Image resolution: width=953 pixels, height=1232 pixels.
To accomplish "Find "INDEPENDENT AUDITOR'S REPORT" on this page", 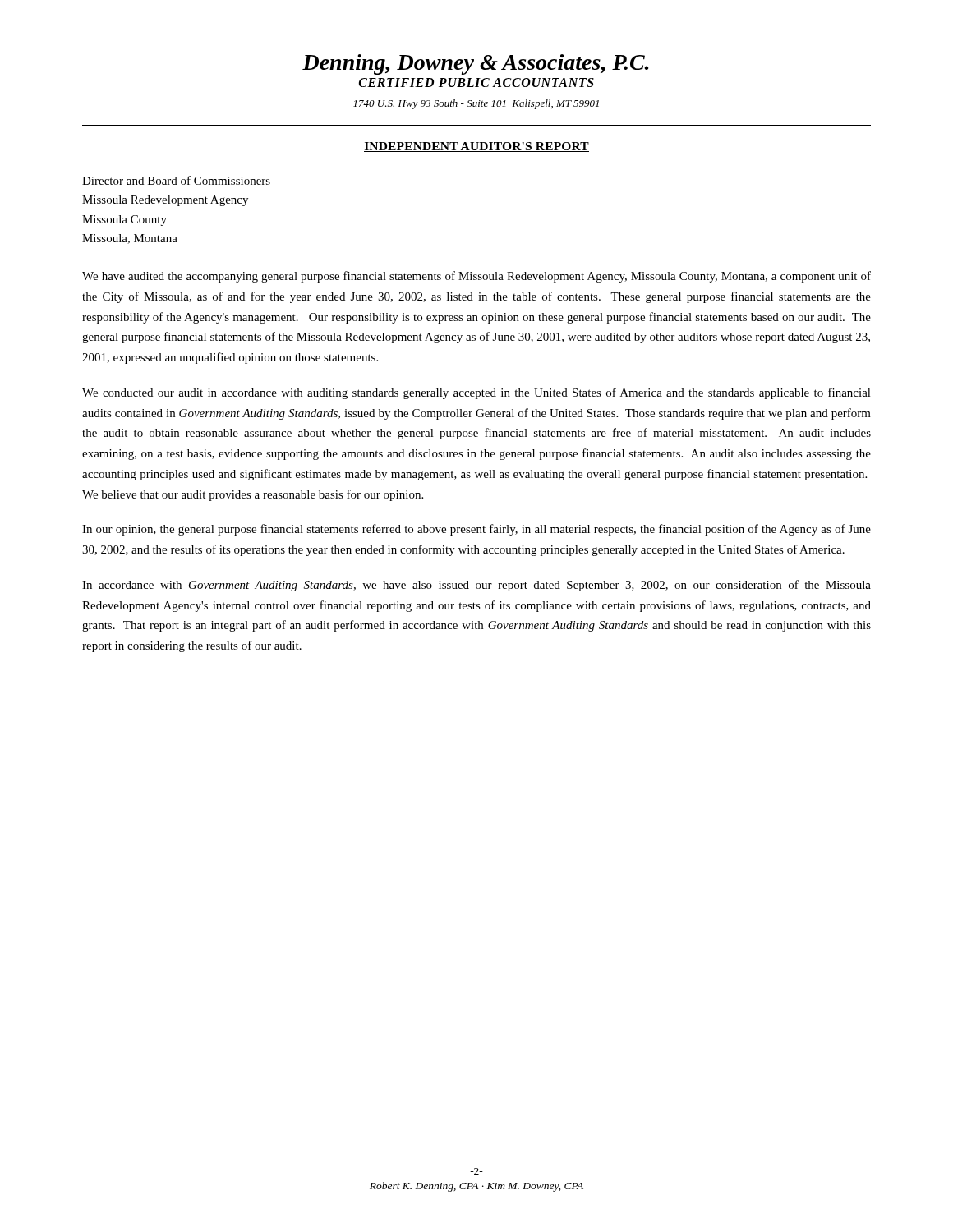I will (x=476, y=146).
